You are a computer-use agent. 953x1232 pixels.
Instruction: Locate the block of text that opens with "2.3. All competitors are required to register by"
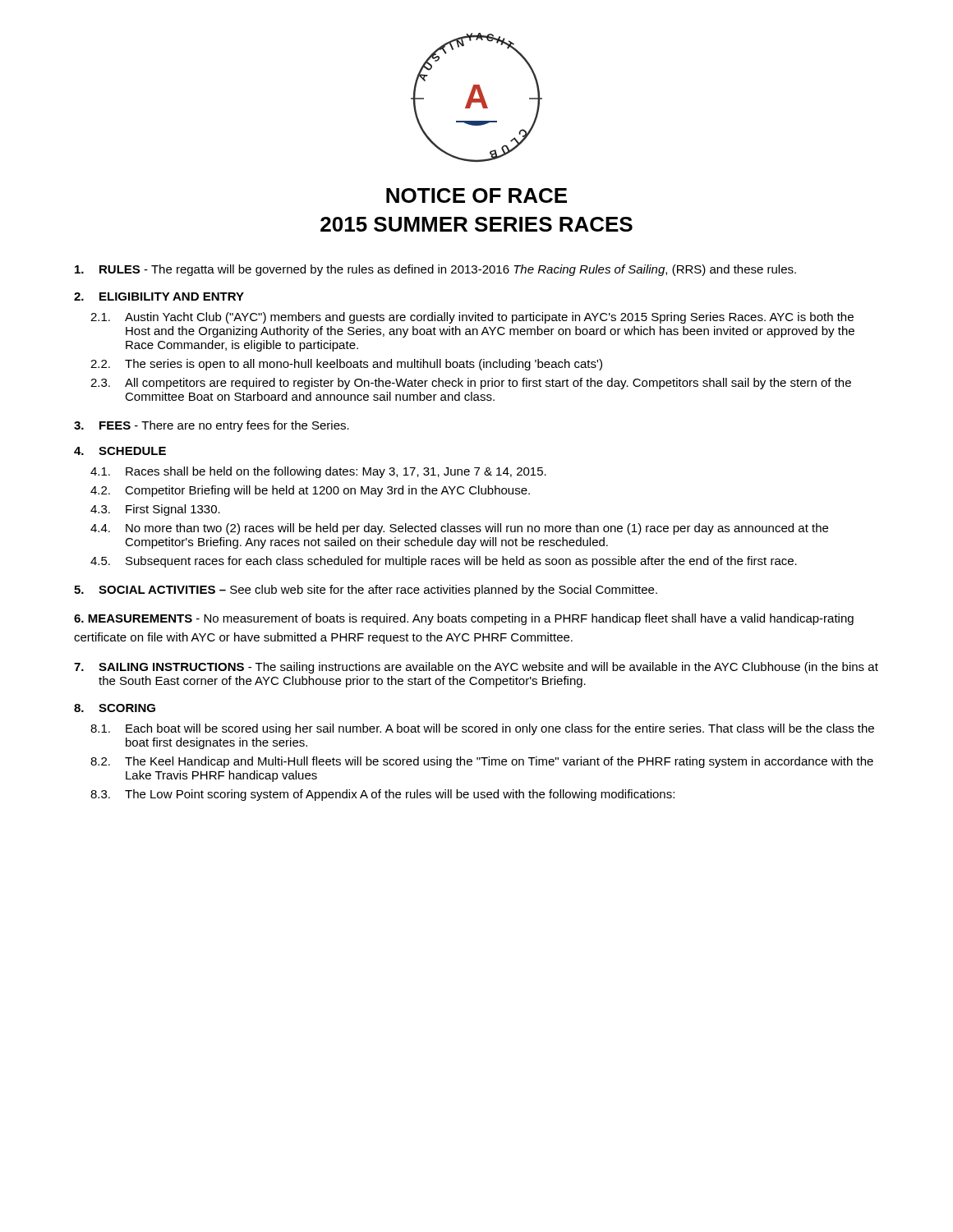[485, 389]
